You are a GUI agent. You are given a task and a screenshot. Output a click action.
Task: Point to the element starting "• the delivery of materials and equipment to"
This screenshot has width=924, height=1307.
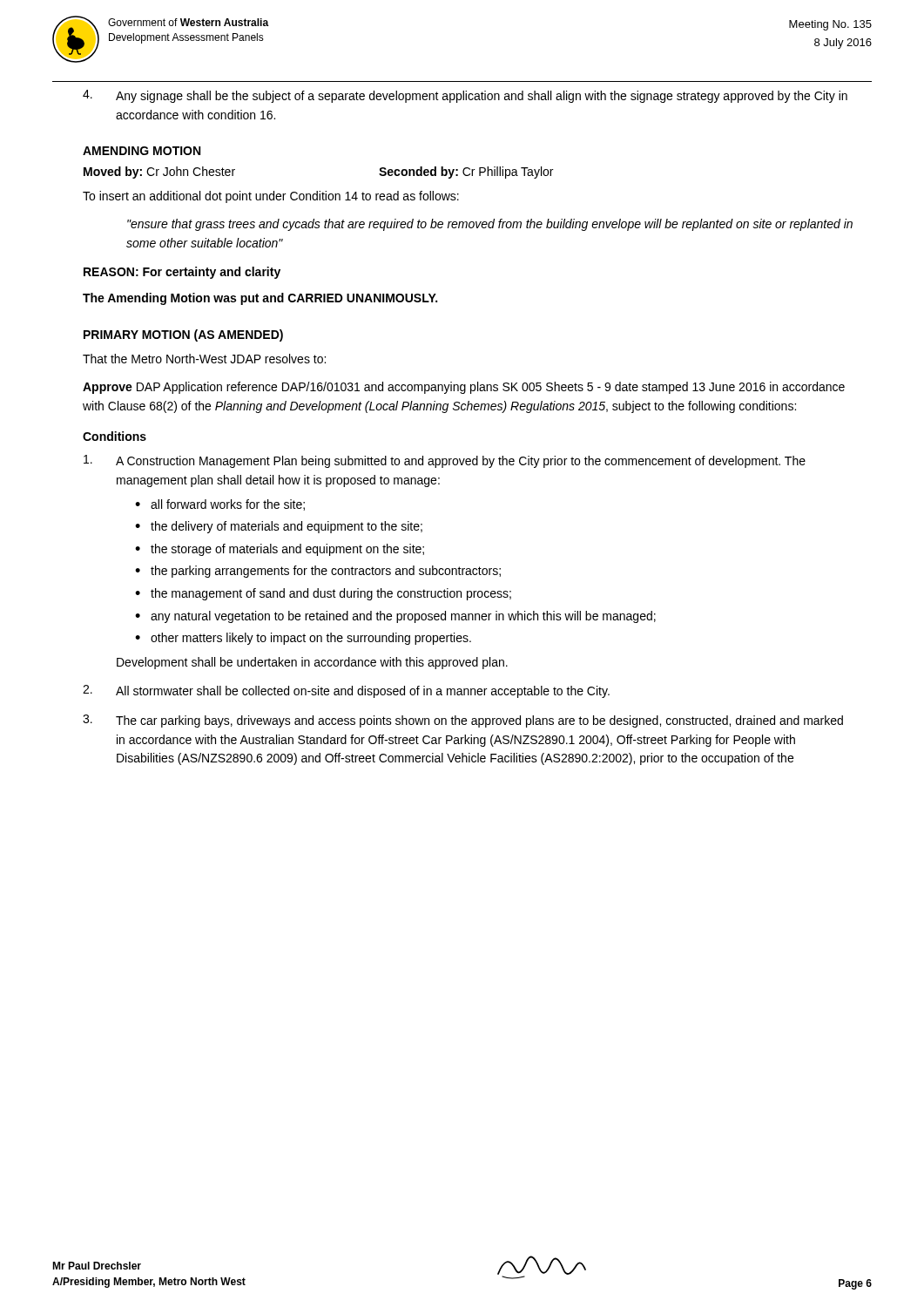[279, 527]
